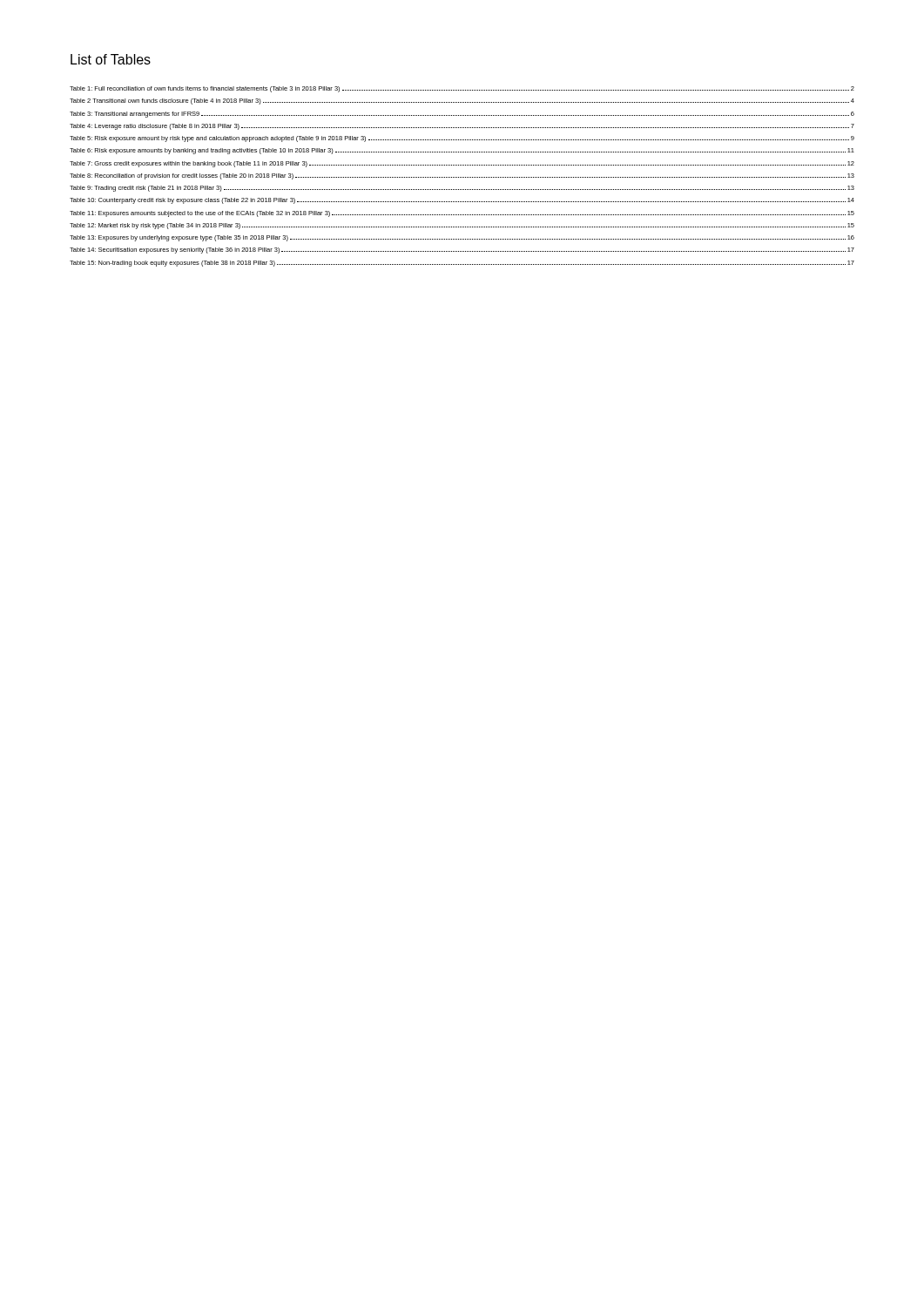The image size is (924, 1307).
Task: Locate the passage starting "Table 7: Gross credit exposures within the"
Action: tap(462, 163)
